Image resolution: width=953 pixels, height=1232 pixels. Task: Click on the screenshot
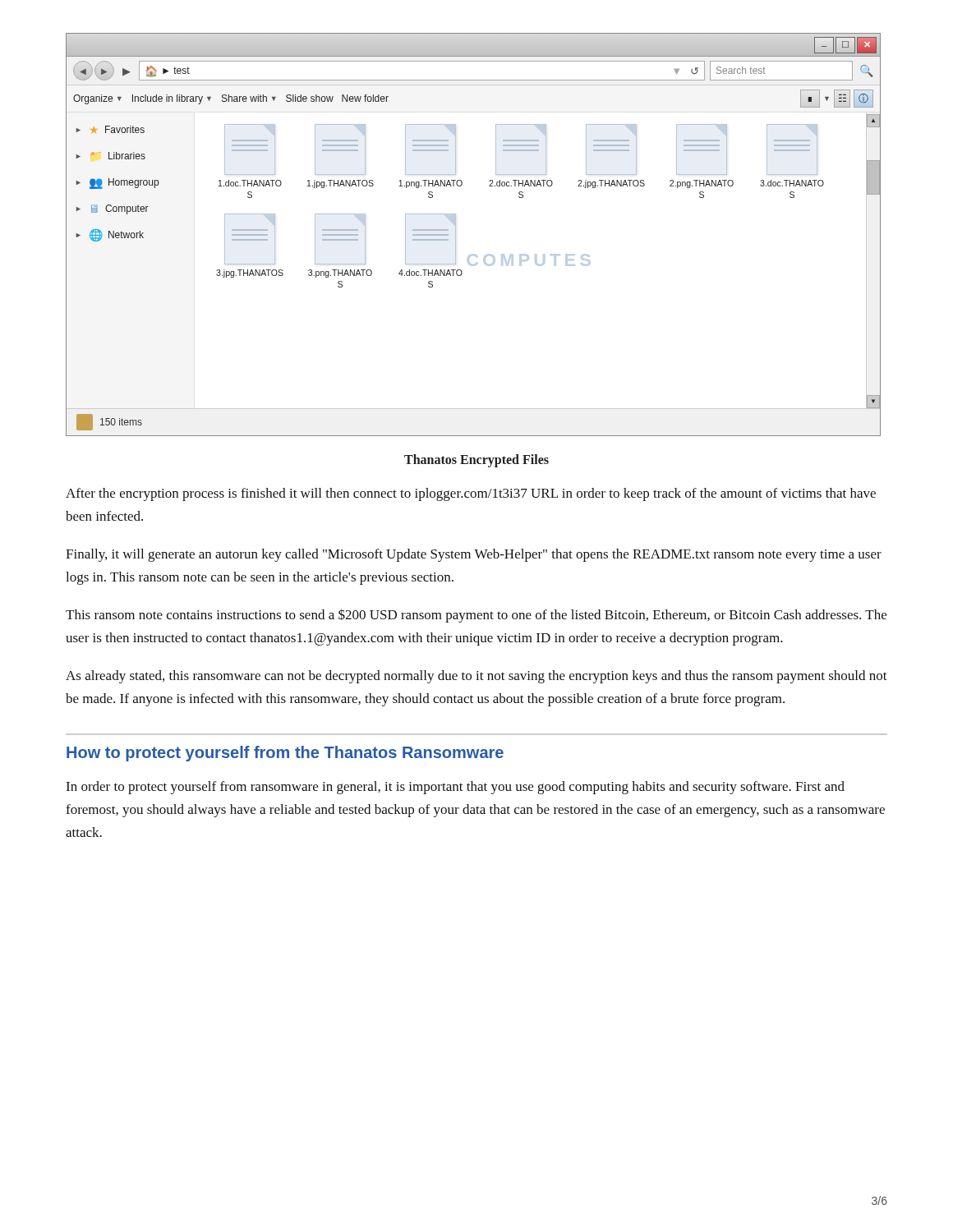pyautogui.click(x=476, y=235)
